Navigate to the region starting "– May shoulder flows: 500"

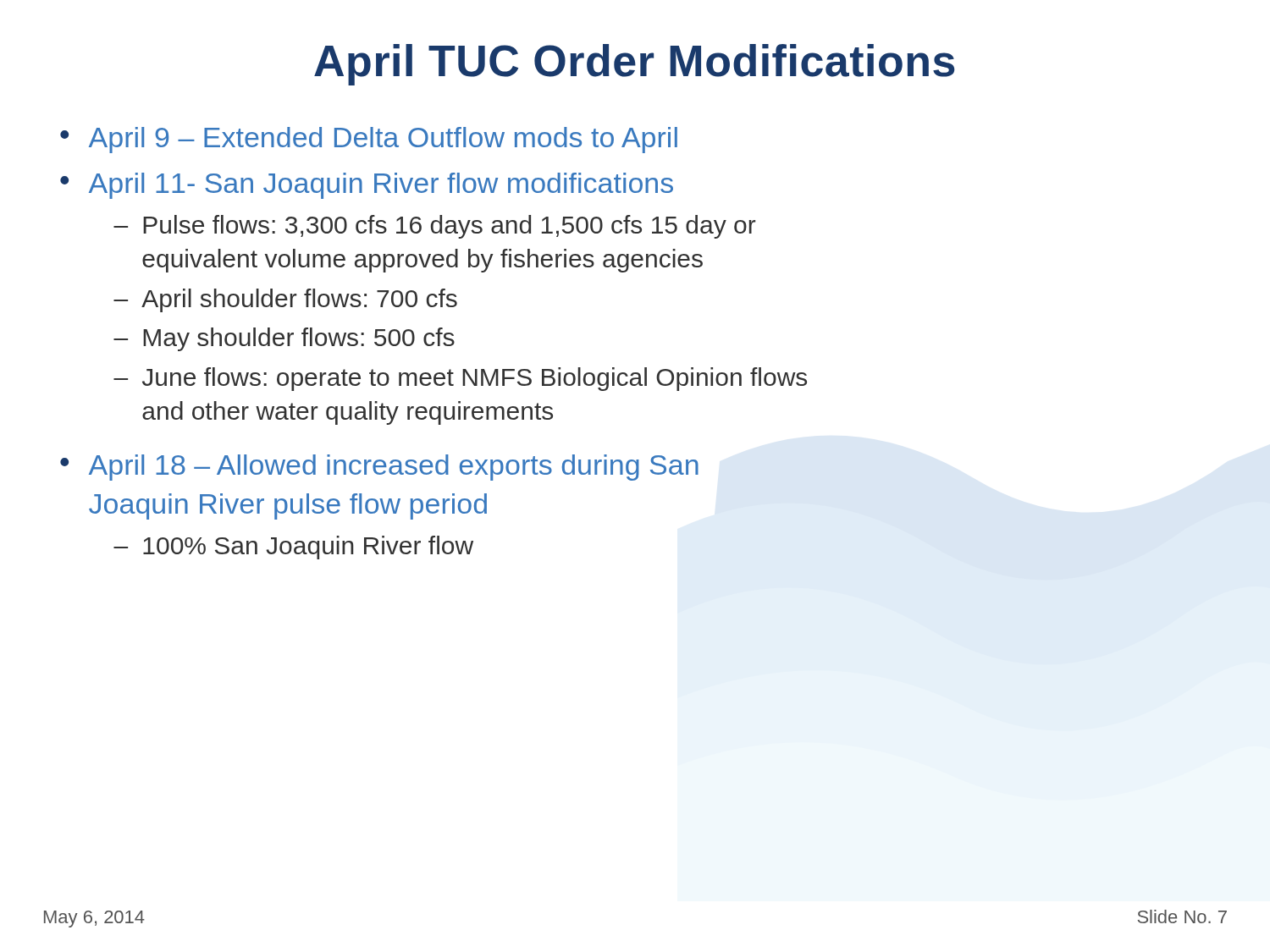[x=284, y=338]
